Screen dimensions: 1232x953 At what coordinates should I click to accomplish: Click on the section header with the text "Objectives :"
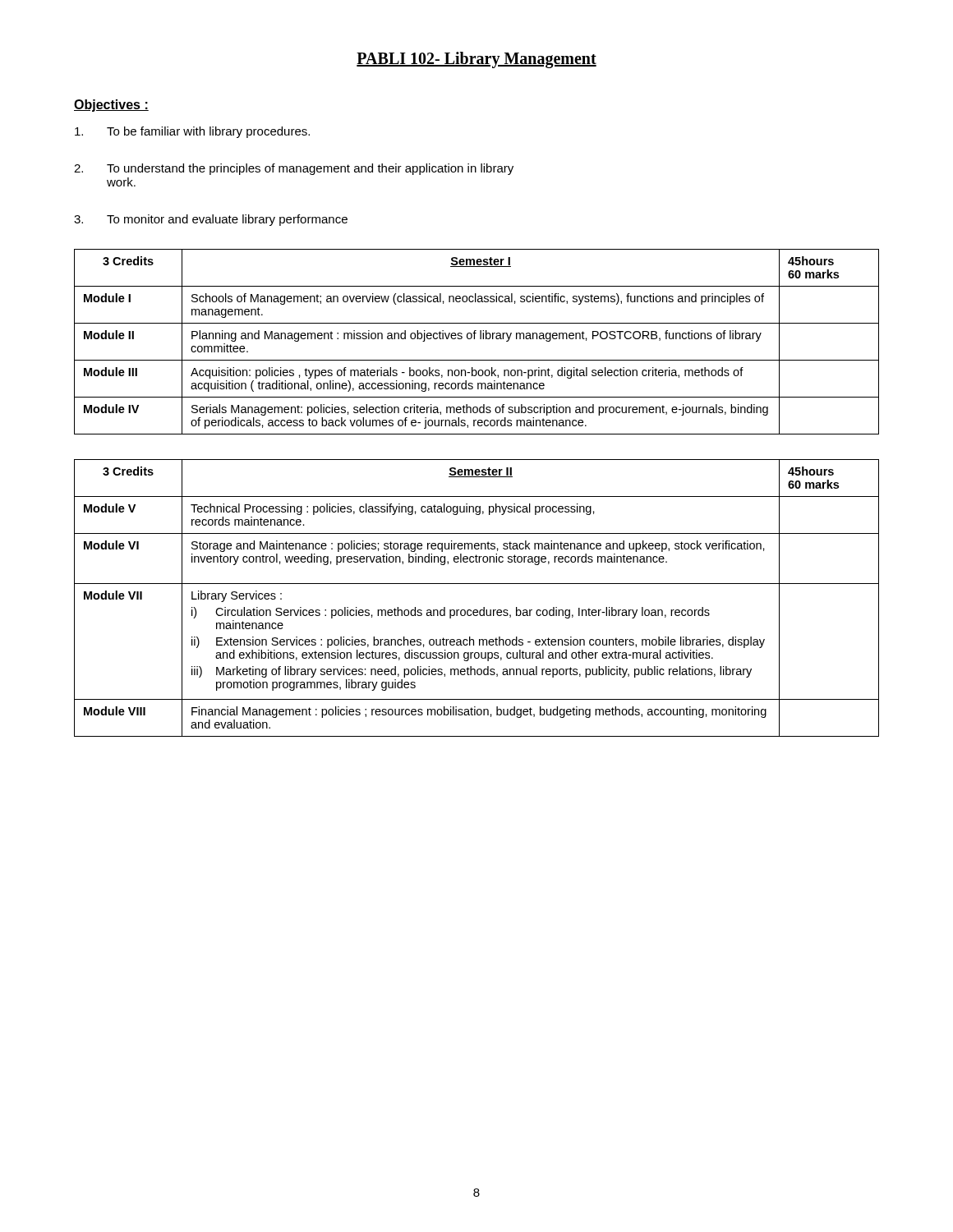pos(111,105)
